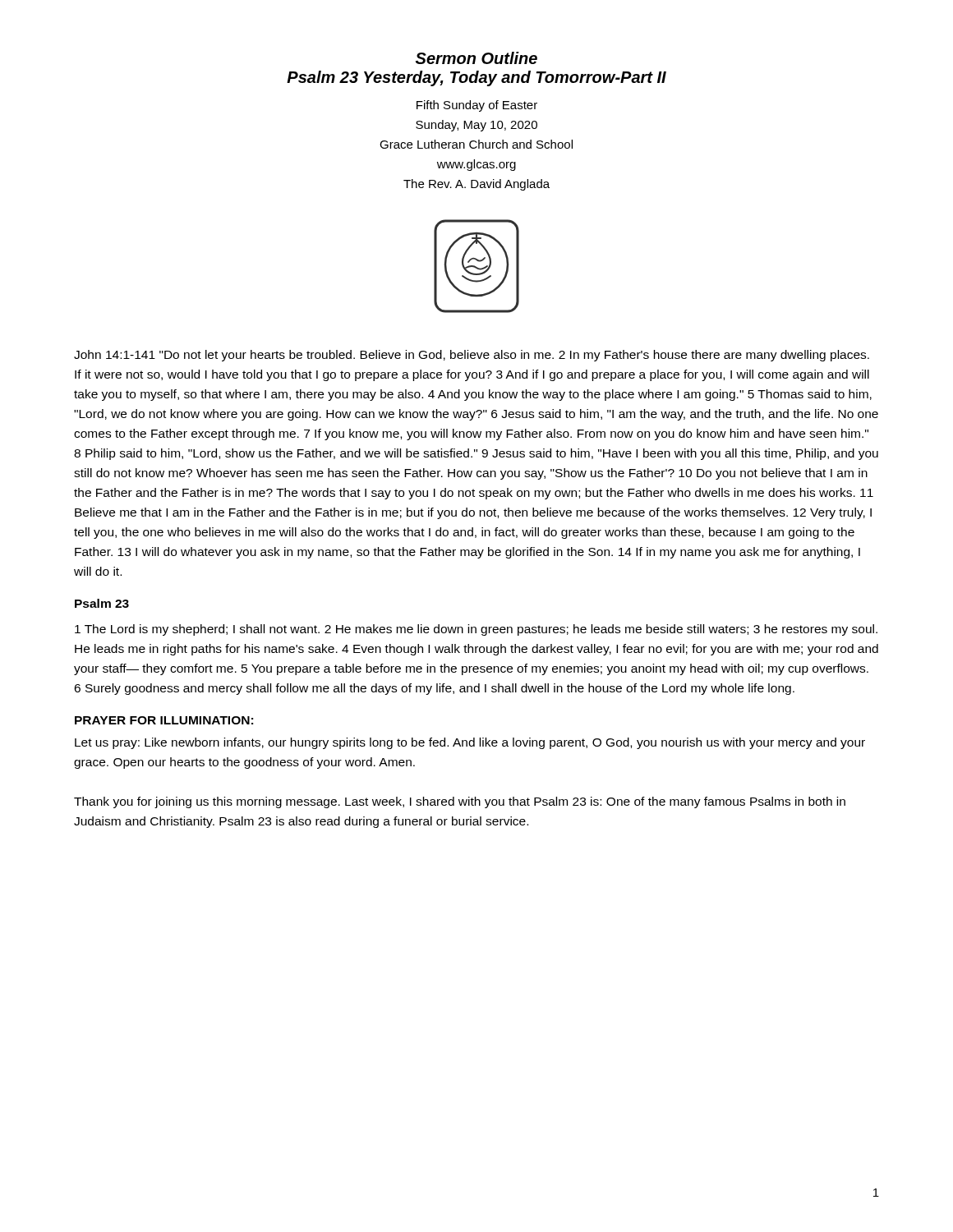Find the block on this page that starts "Fifth Sunday of"
Viewport: 953px width, 1232px height.
[476, 144]
